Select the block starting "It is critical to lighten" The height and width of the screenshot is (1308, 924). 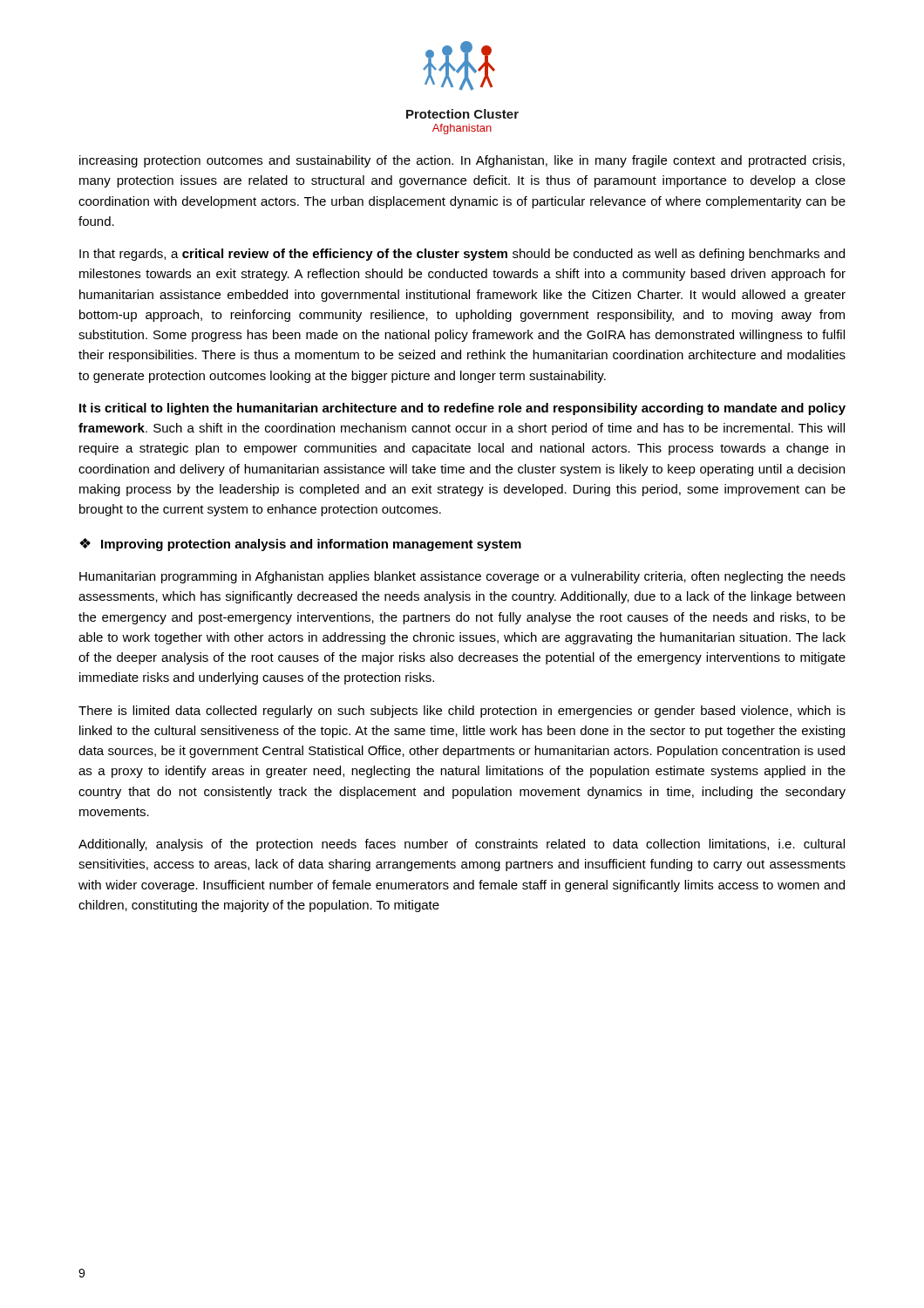[x=462, y=458]
